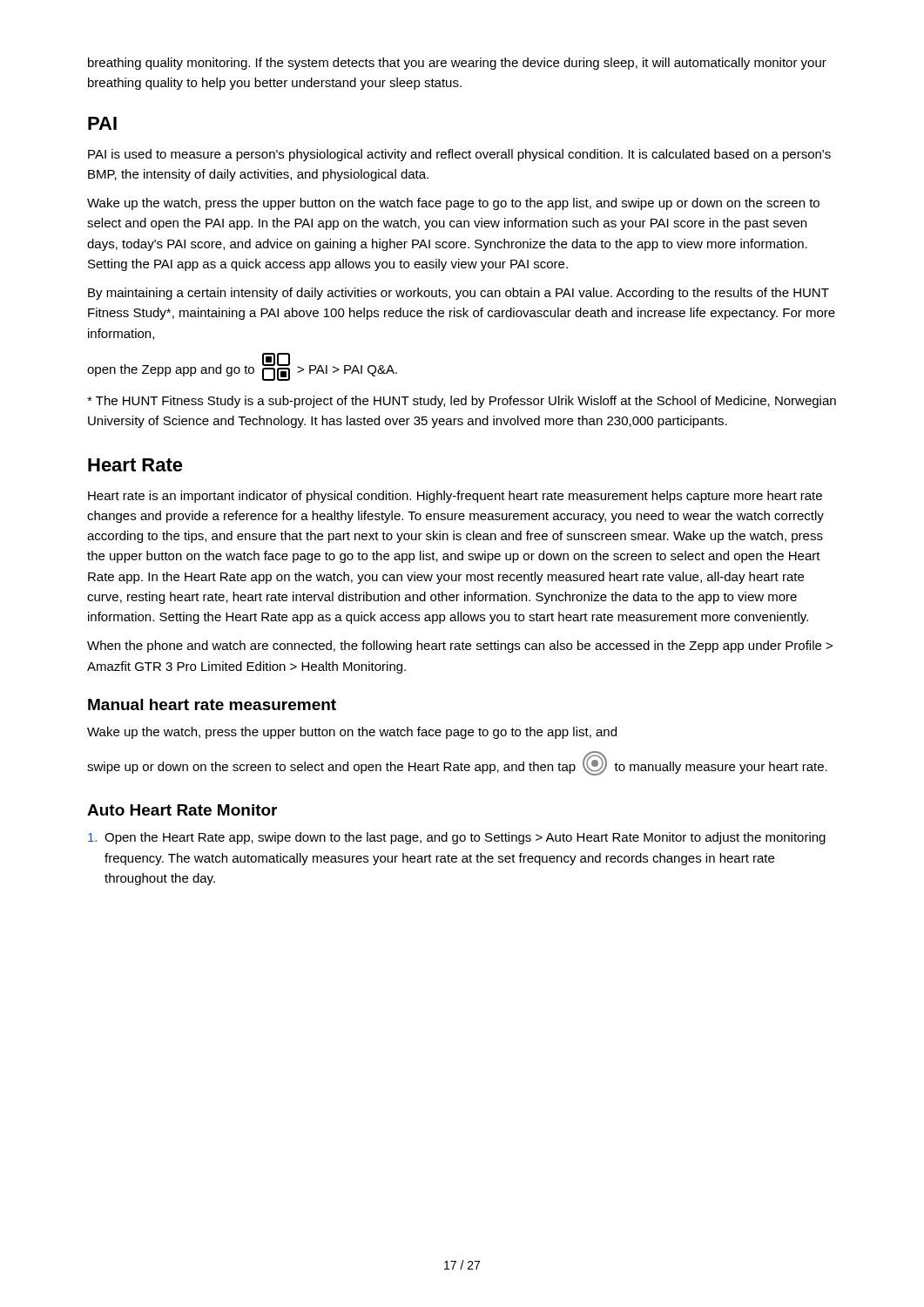The image size is (924, 1307).
Task: Where is the passage that starts "Open the Heart Rate app,"?
Action: [462, 857]
